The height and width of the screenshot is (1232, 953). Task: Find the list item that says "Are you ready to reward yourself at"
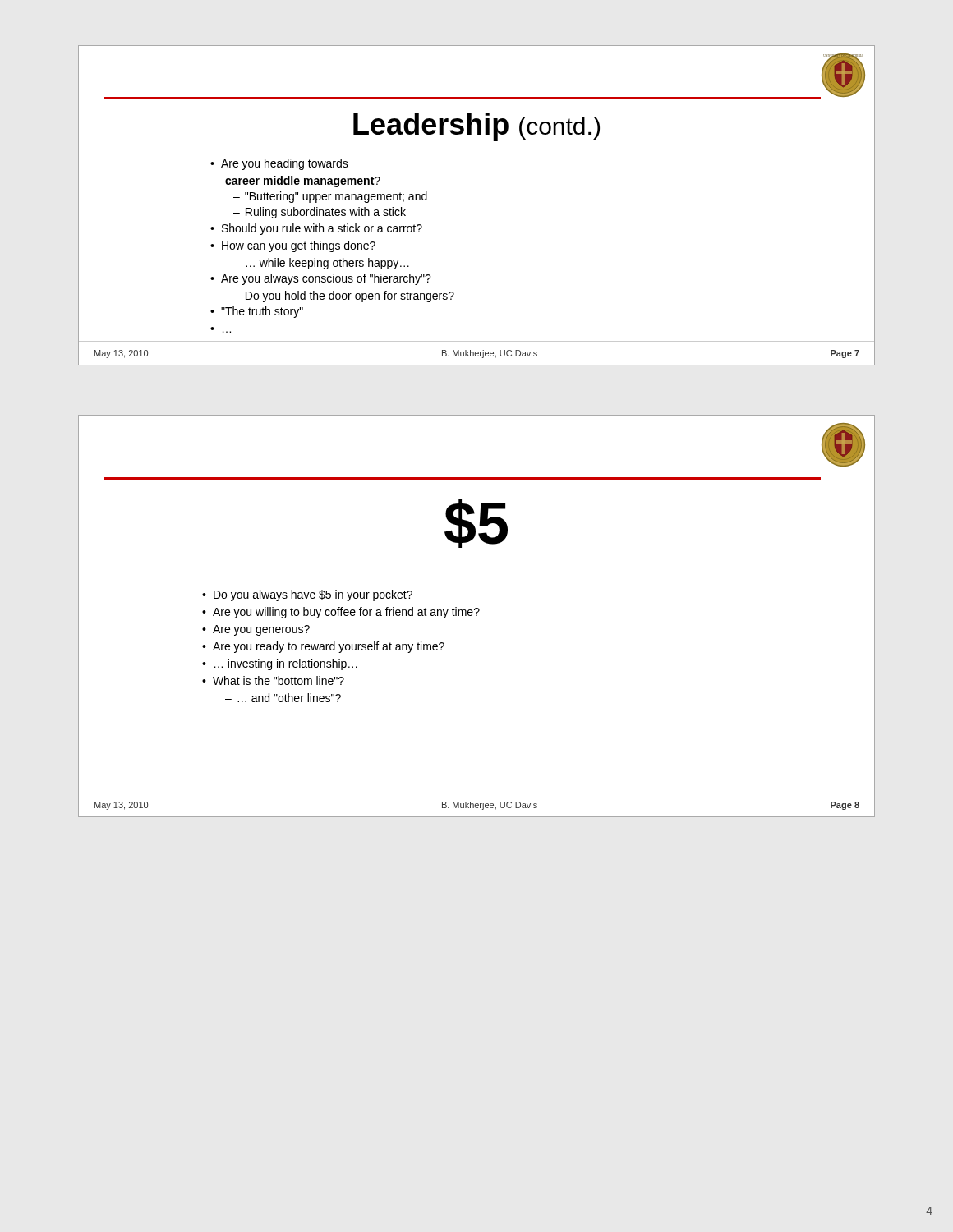pos(329,646)
